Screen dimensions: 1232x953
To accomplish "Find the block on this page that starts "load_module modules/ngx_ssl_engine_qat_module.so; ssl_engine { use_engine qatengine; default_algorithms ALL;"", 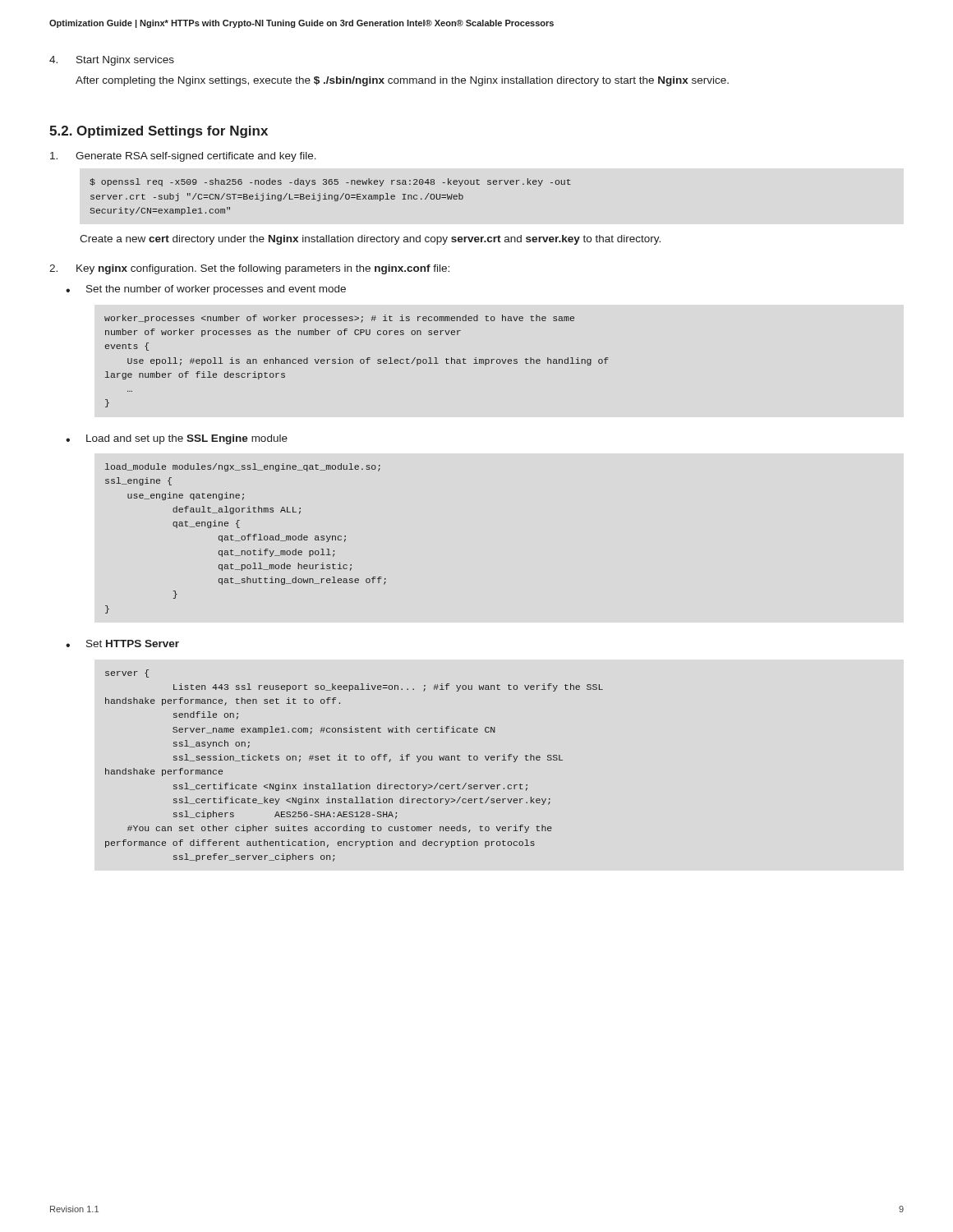I will click(x=246, y=538).
